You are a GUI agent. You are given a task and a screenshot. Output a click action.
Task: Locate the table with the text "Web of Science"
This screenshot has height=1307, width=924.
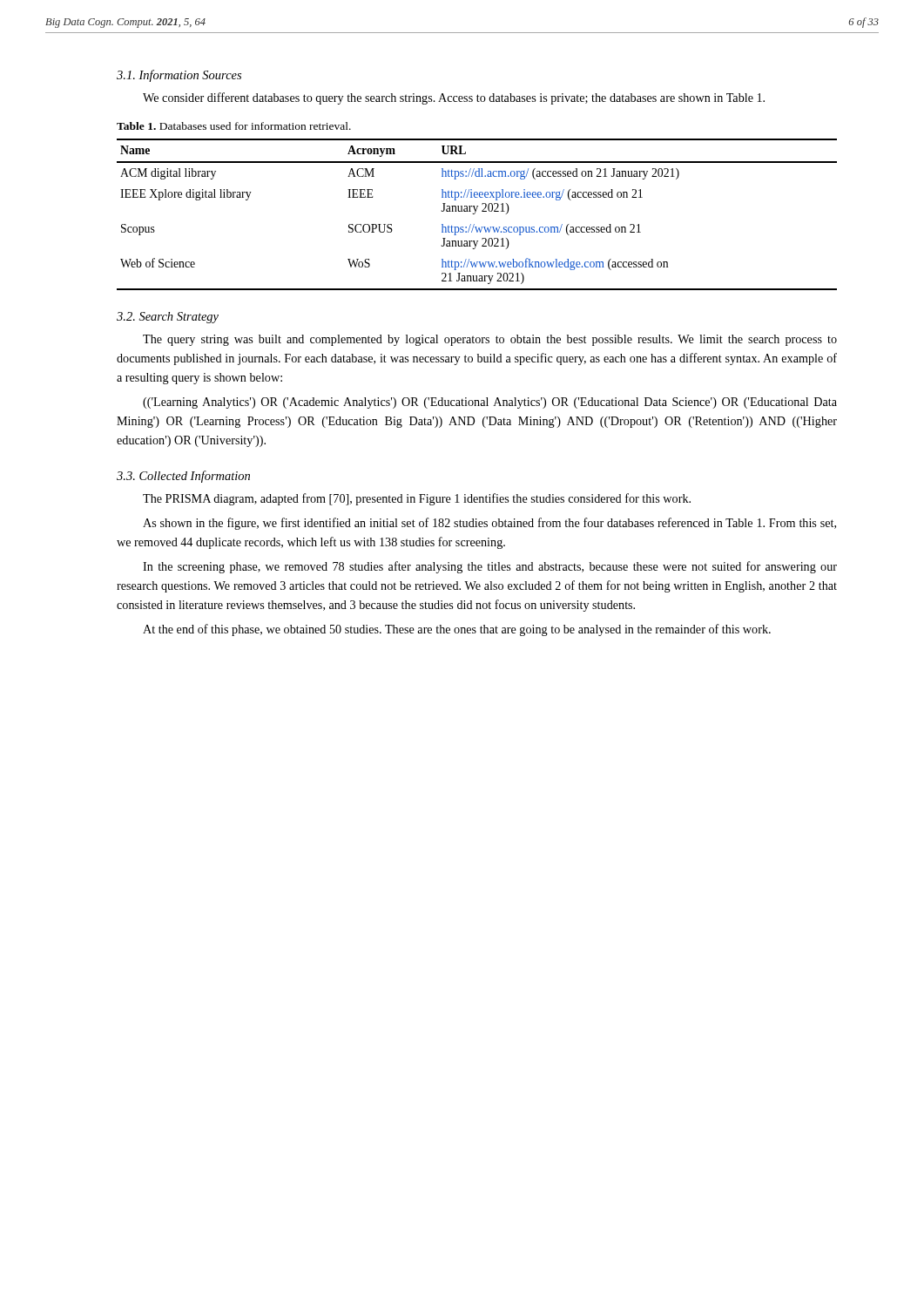click(x=477, y=214)
